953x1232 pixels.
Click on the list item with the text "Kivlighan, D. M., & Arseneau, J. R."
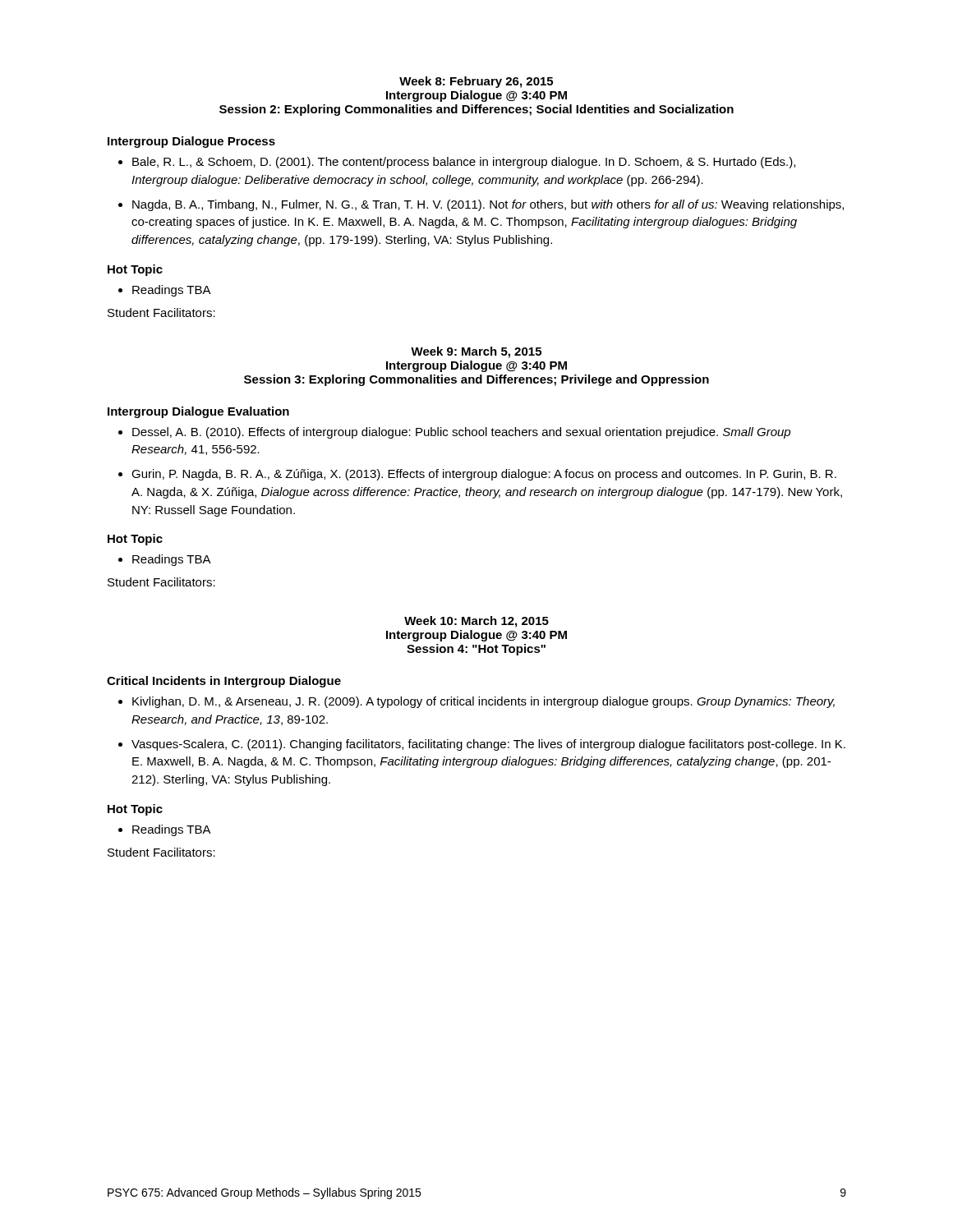coord(484,710)
